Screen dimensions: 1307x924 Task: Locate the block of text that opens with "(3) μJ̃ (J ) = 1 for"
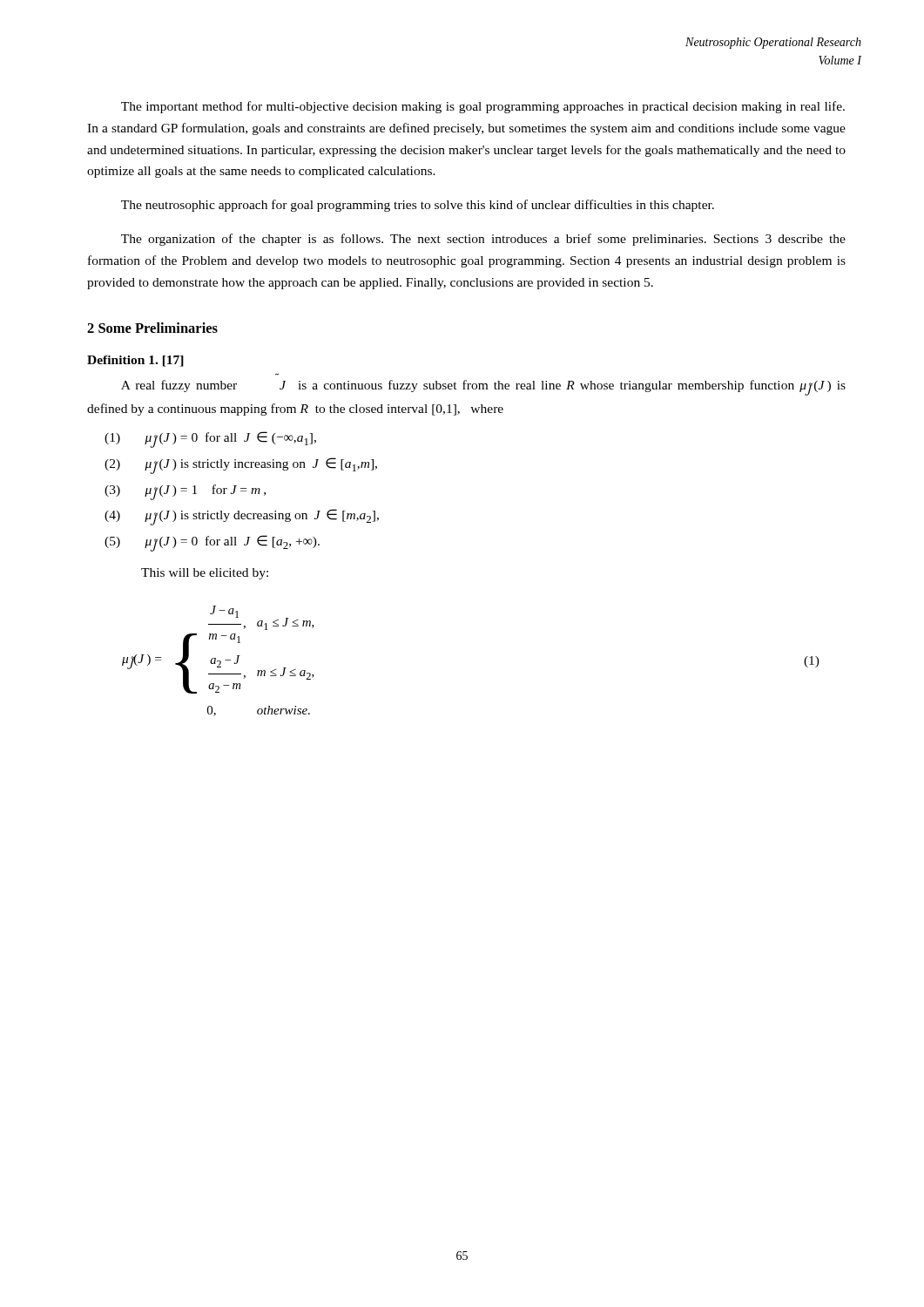(x=185, y=492)
